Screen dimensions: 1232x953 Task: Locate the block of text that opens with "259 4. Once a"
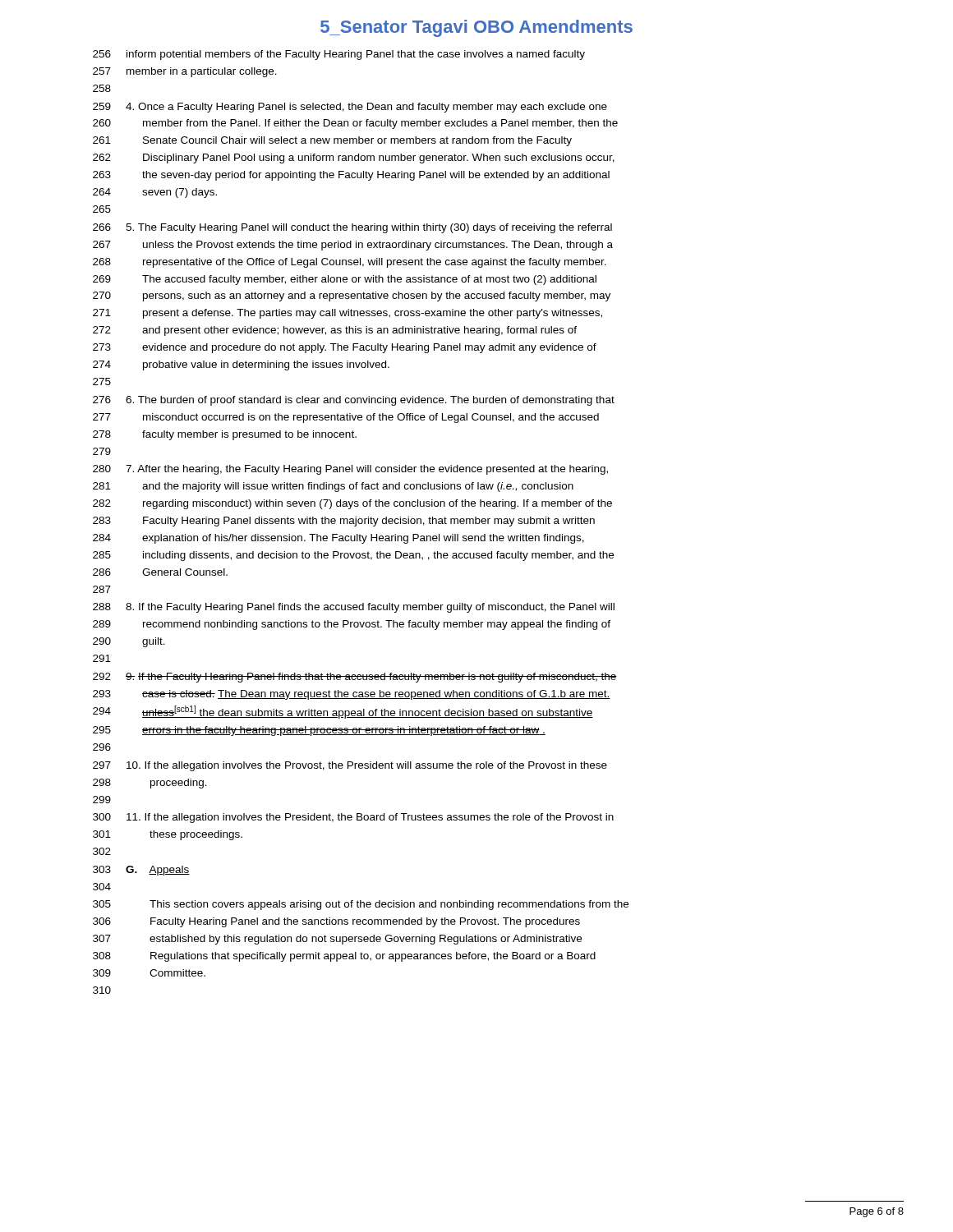[485, 159]
